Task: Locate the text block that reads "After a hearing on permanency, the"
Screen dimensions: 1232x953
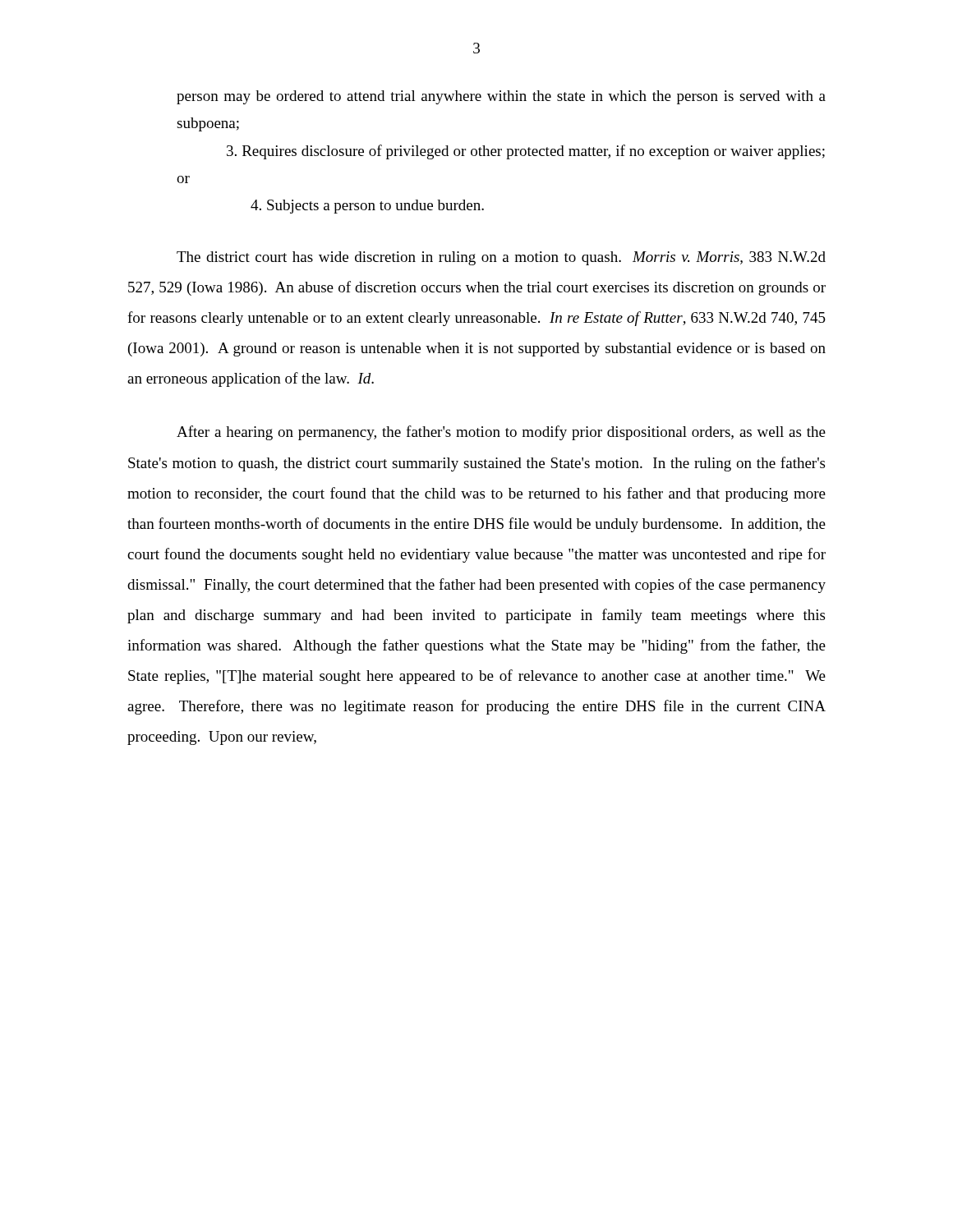Action: pyautogui.click(x=476, y=584)
